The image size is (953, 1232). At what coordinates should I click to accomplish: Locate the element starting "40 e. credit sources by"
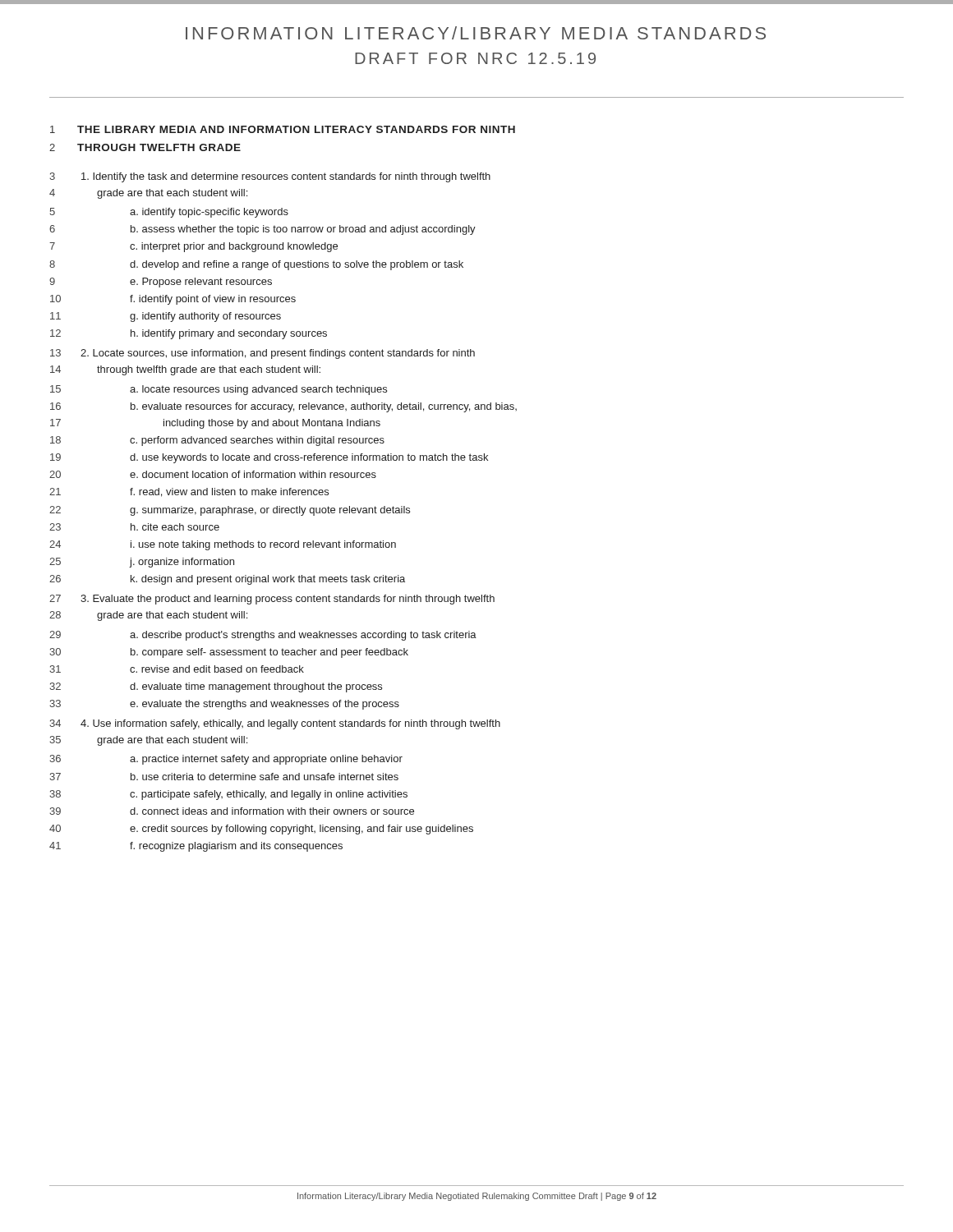pyautogui.click(x=476, y=829)
